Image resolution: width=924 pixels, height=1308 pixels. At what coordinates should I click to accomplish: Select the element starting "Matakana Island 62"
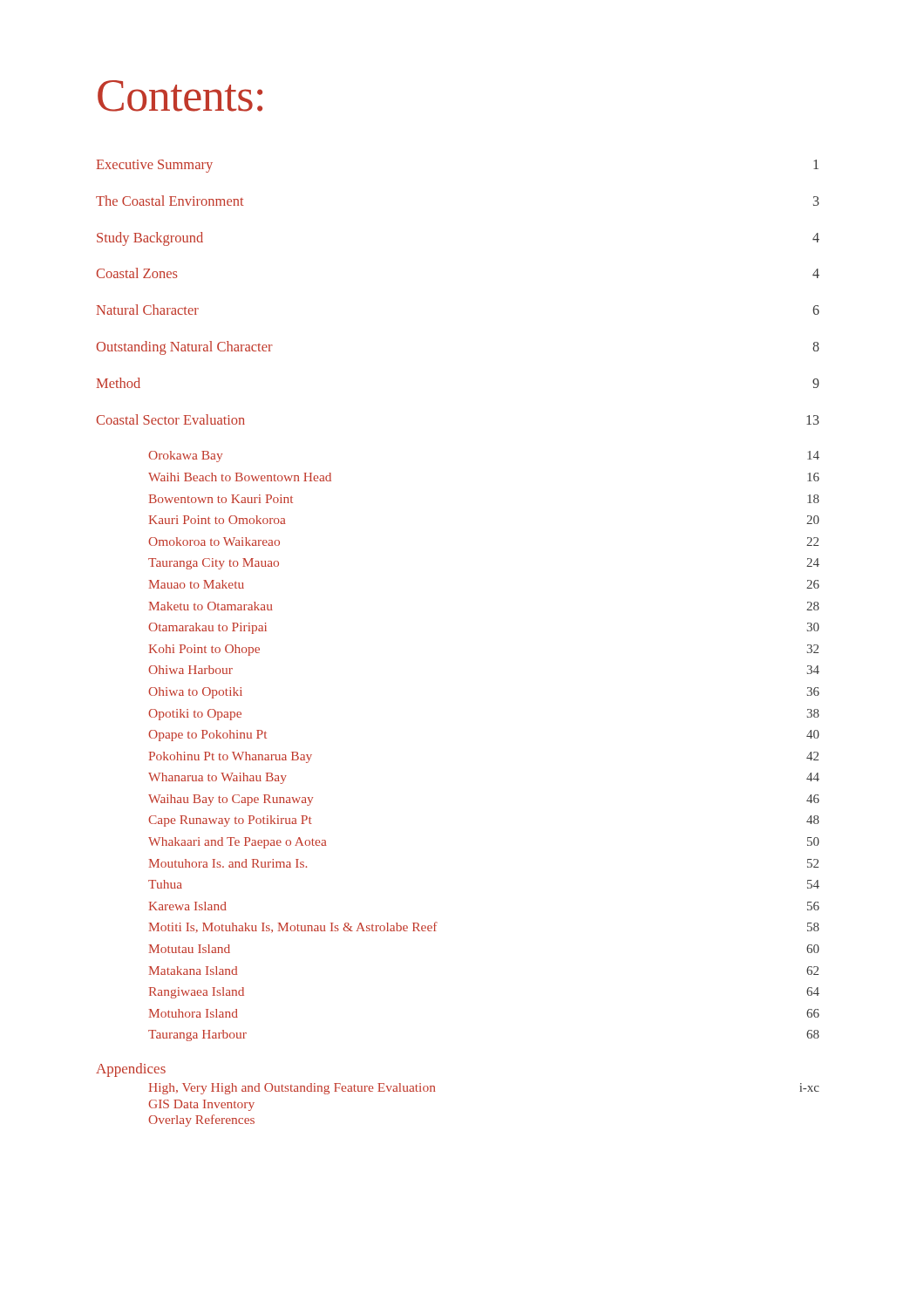point(193,970)
